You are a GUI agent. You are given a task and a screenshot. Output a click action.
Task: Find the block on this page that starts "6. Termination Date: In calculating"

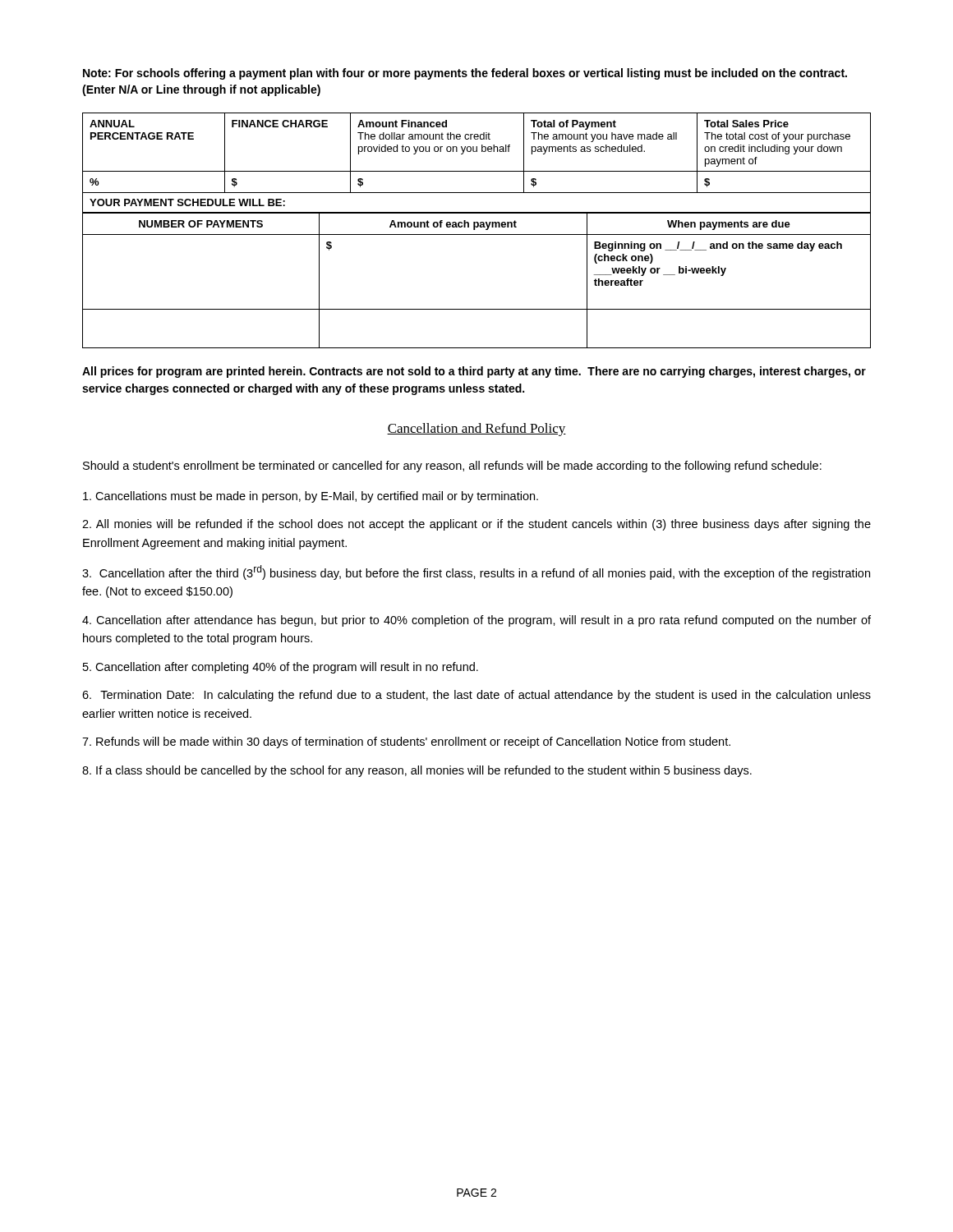[476, 704]
